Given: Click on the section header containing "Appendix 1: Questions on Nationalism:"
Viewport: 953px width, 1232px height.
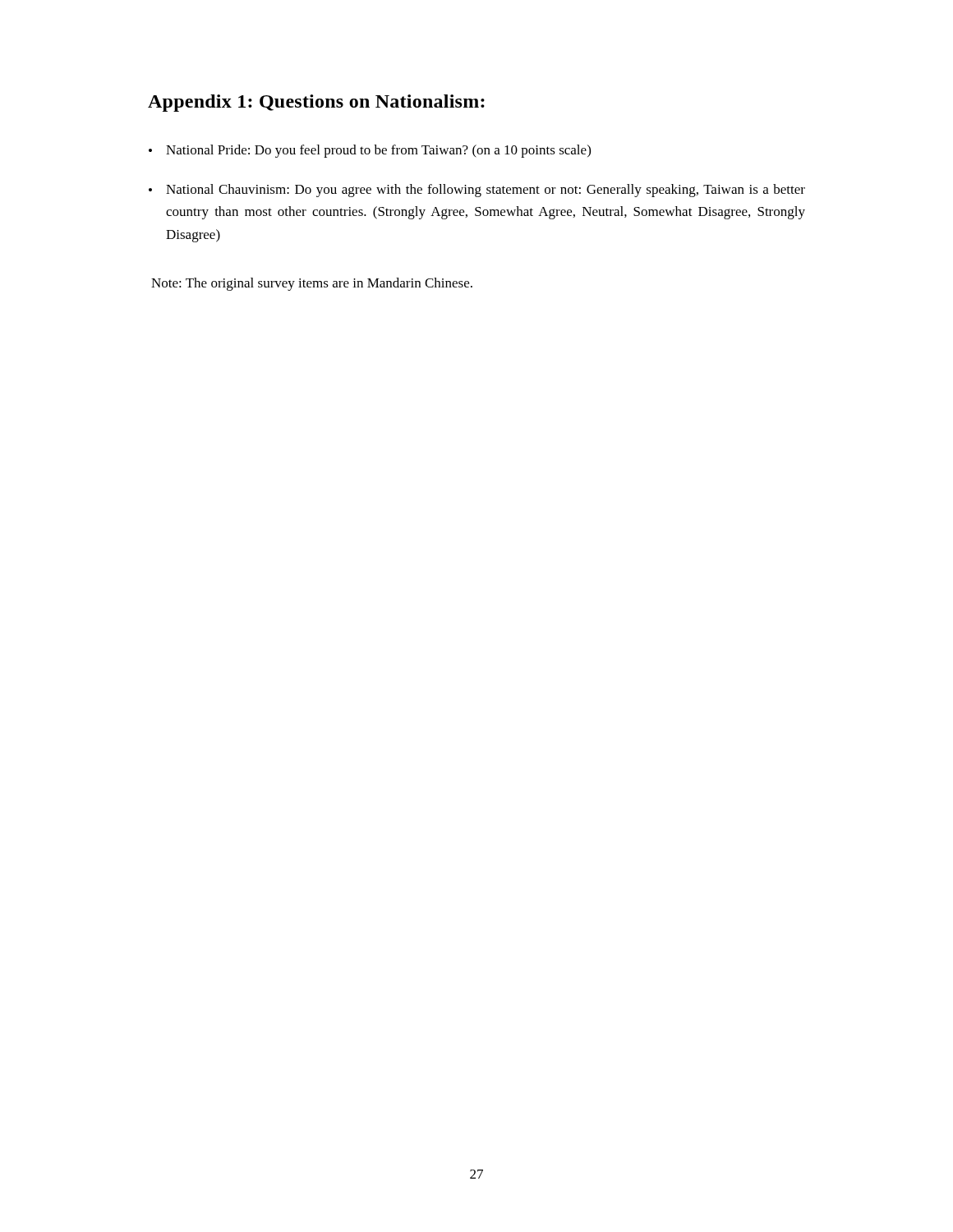Looking at the screenshot, I should [x=317, y=101].
